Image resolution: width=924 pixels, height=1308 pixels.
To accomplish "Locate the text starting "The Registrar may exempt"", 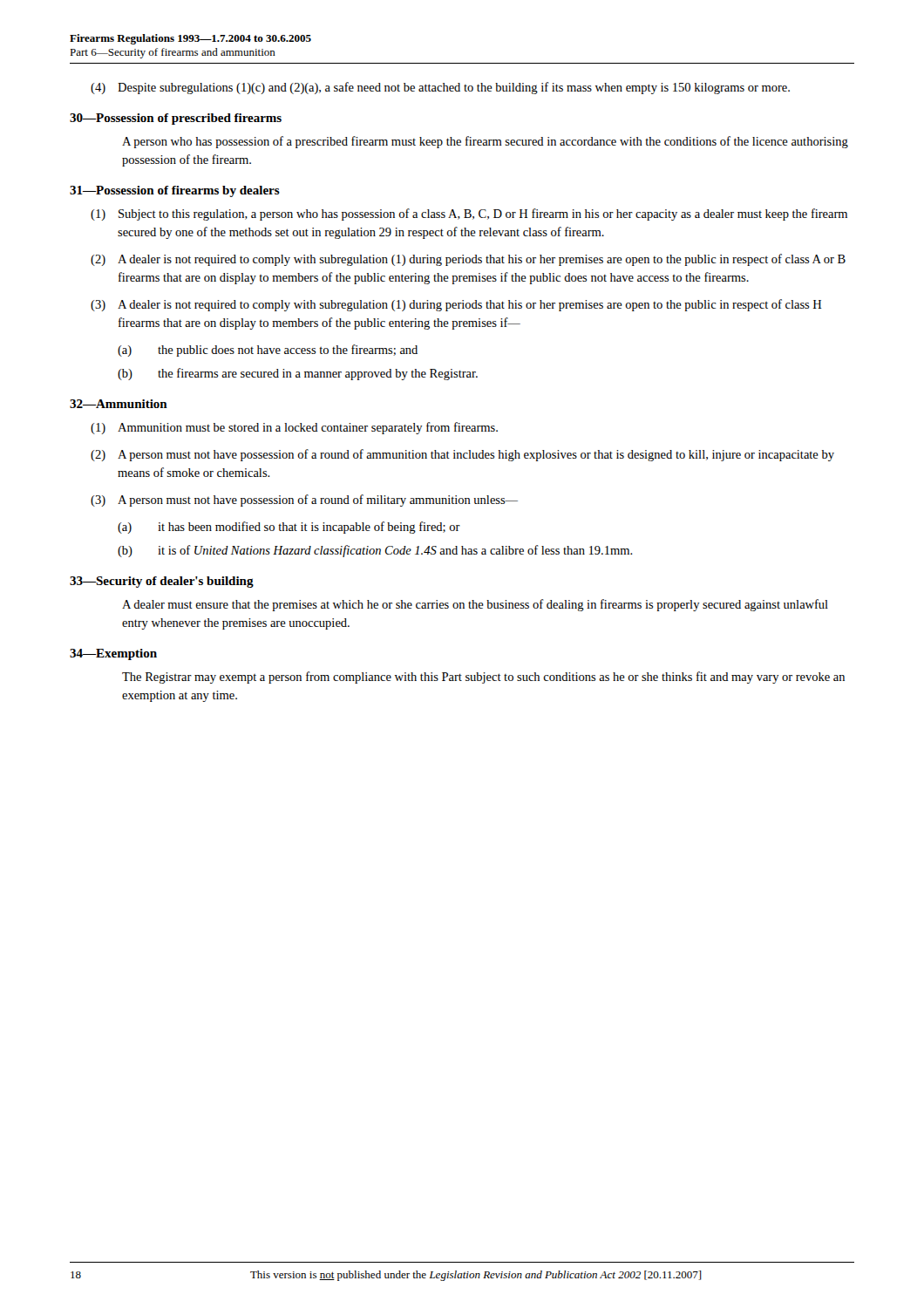I will 484,686.
